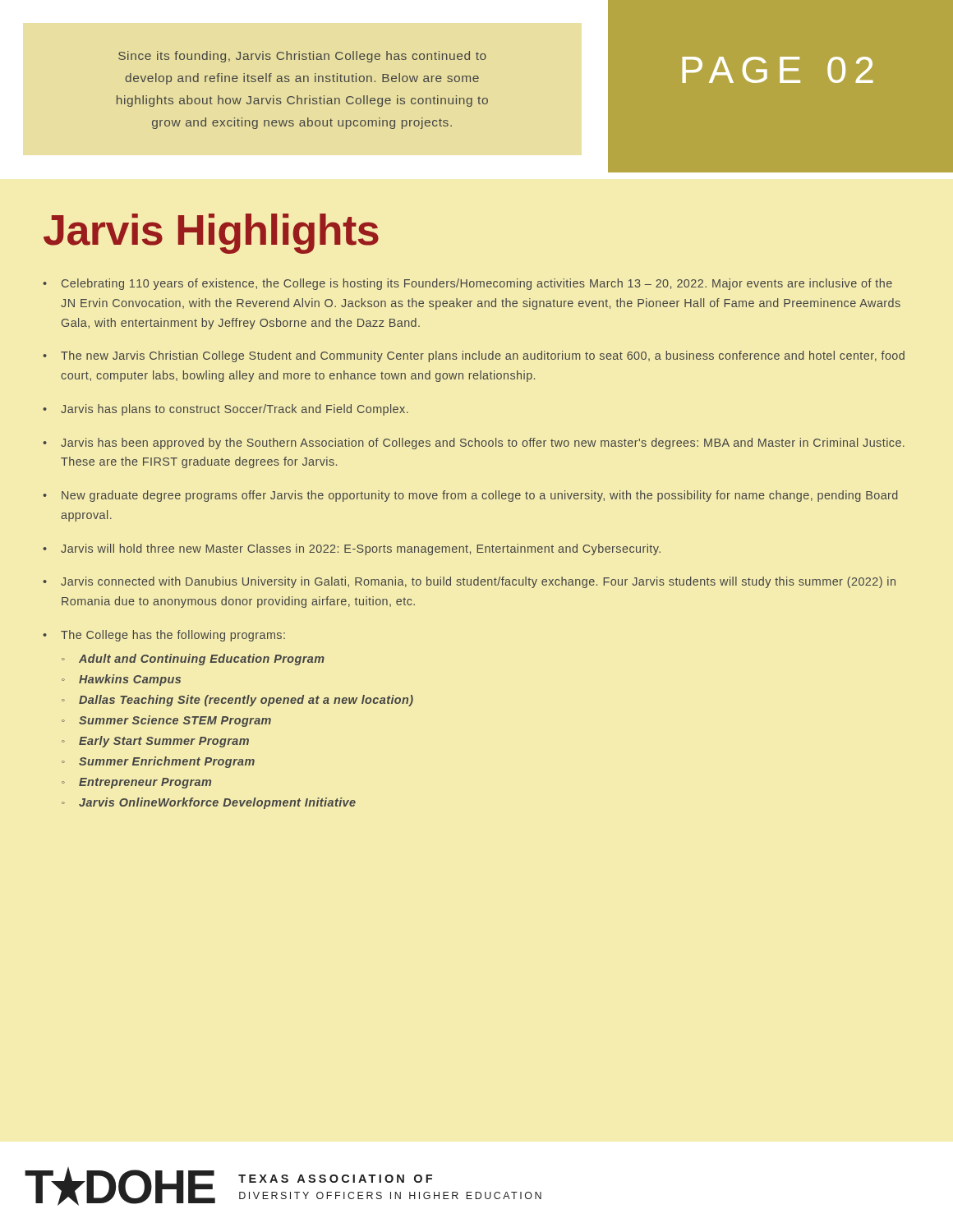Select the text block that reads "Since its founding, Jarvis"
The image size is (953, 1232).
tap(302, 89)
